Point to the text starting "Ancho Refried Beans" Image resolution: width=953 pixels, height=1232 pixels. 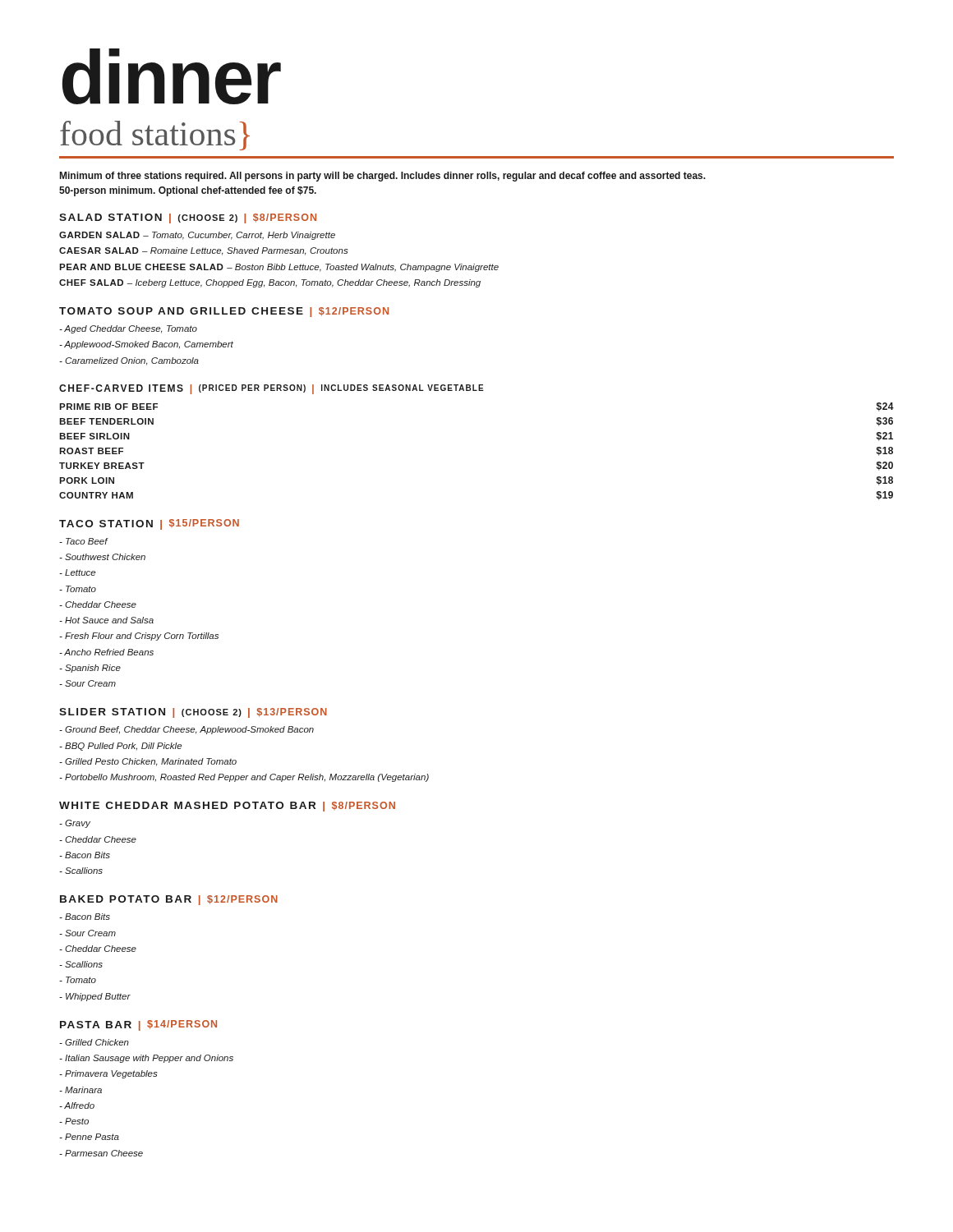pos(106,652)
